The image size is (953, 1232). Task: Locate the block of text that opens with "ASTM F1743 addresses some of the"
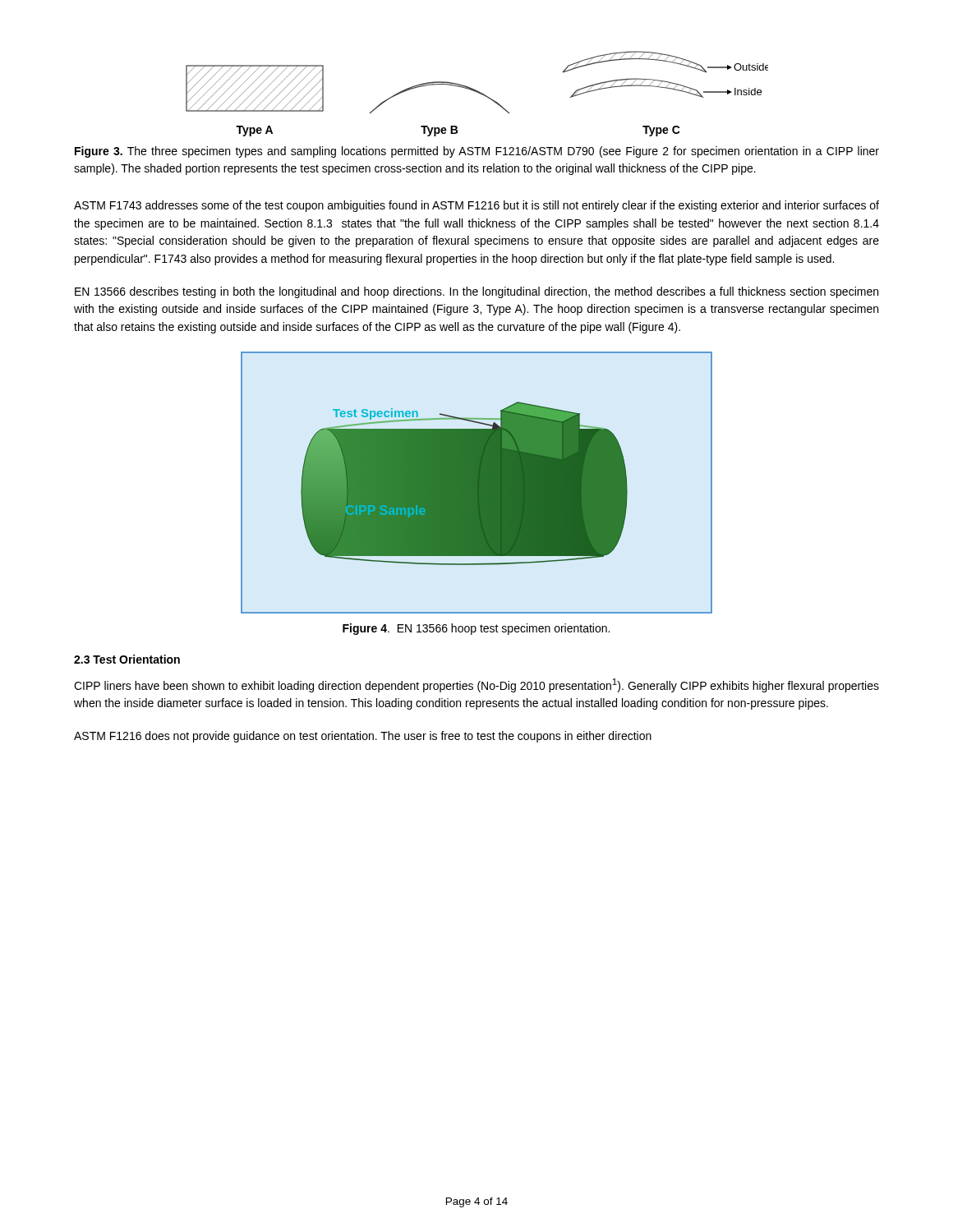476,232
